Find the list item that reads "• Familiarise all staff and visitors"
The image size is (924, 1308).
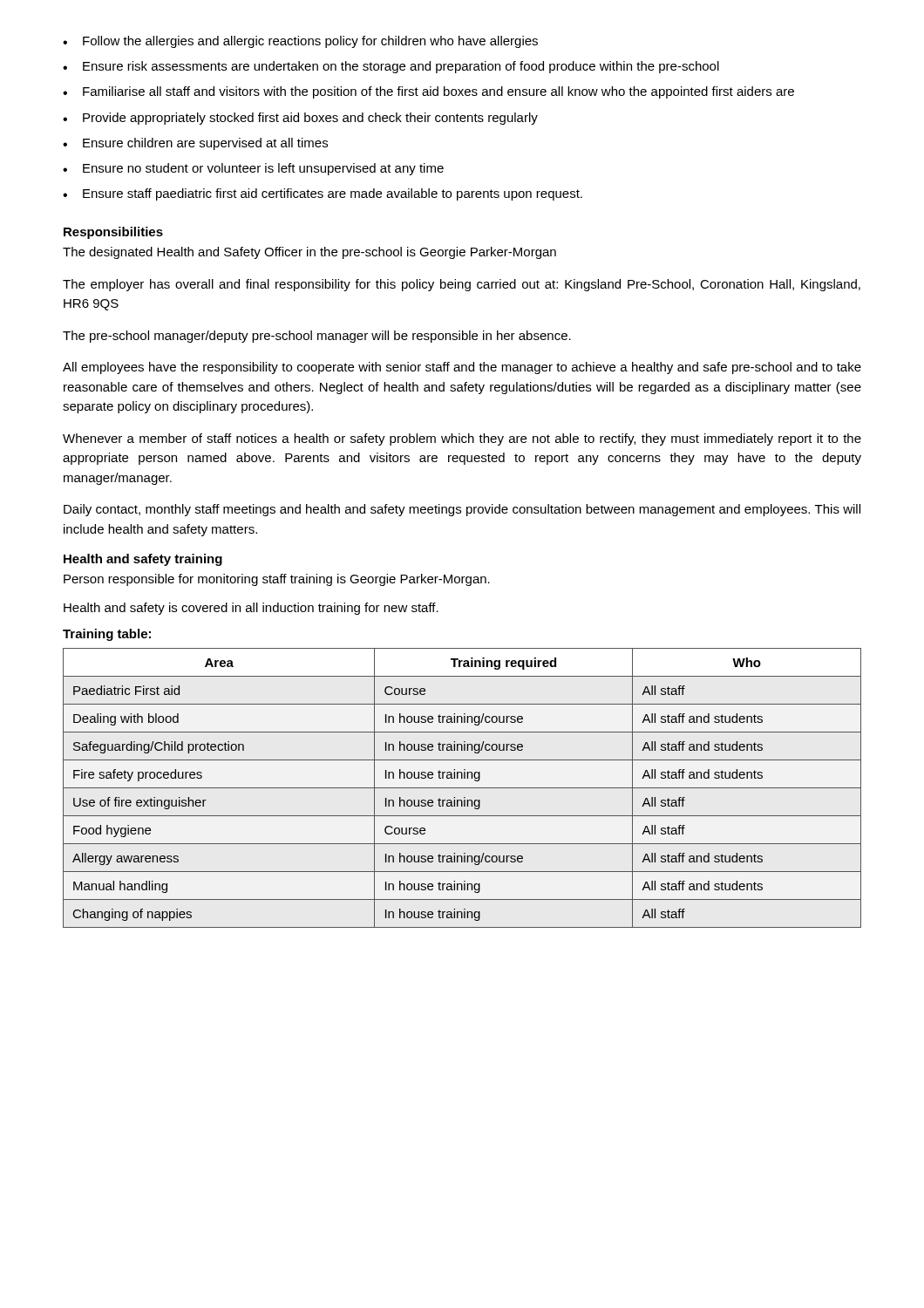point(462,93)
